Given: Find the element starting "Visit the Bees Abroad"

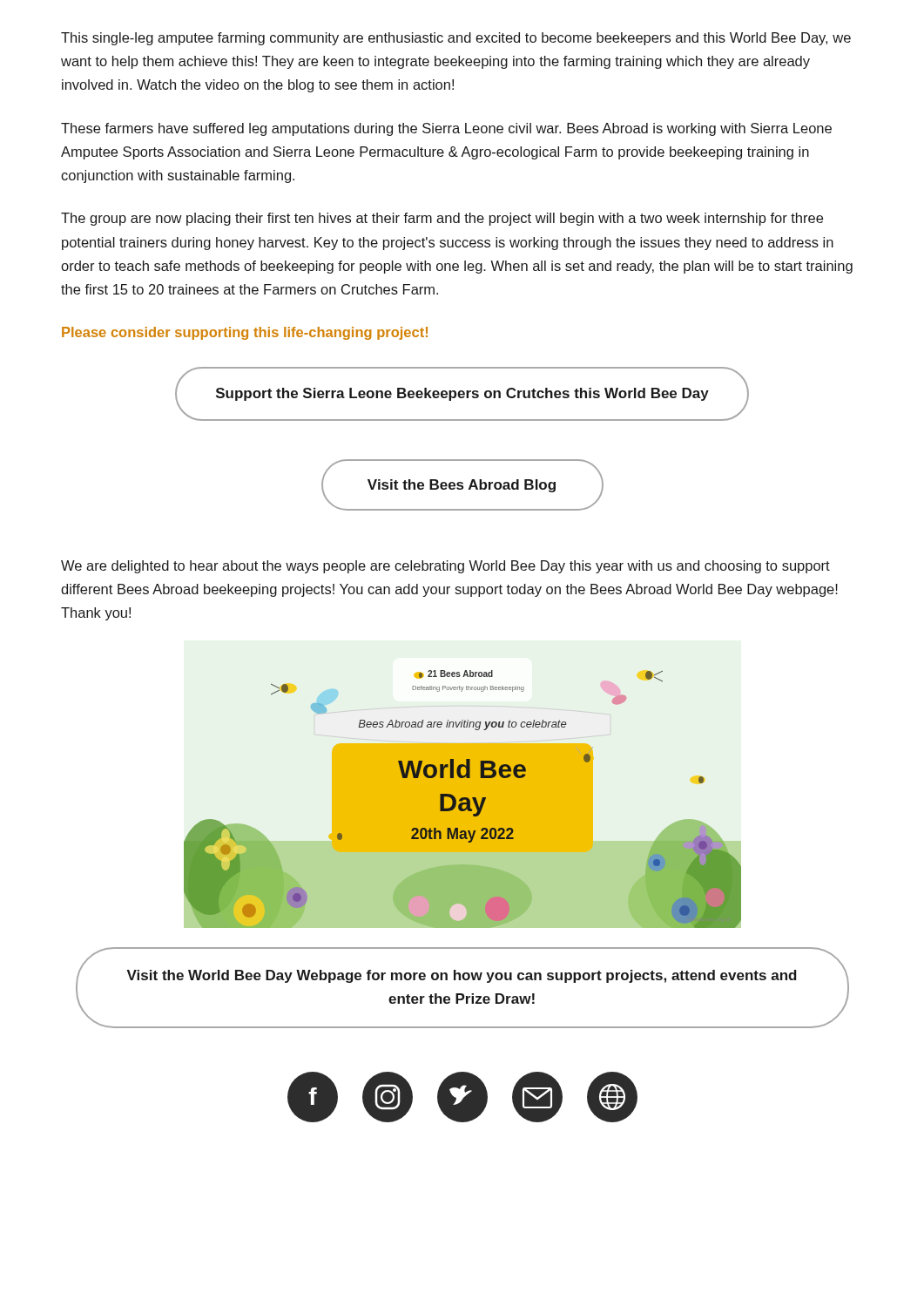Looking at the screenshot, I should click(x=462, y=485).
